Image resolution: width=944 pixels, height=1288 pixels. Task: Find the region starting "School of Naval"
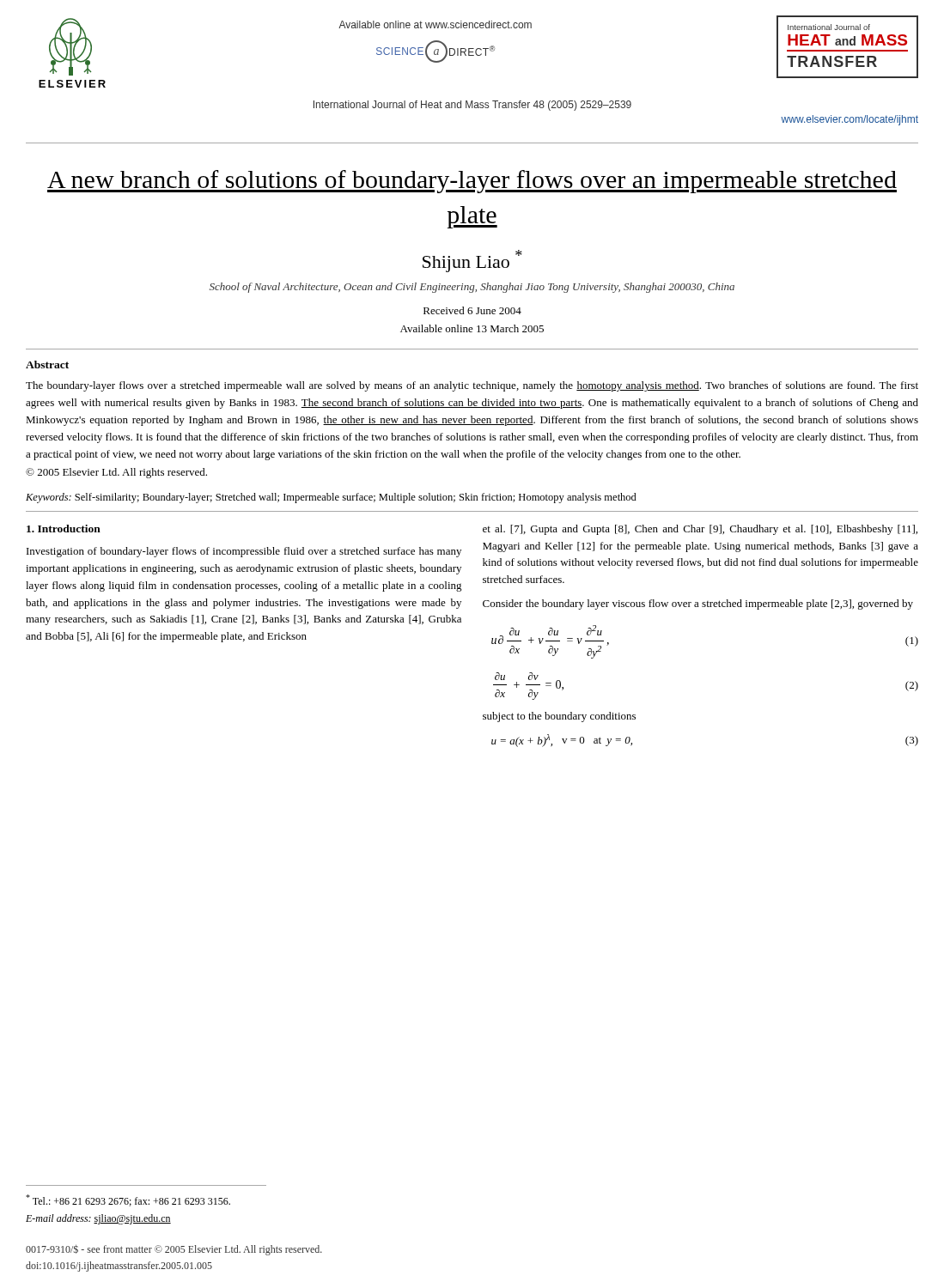[x=472, y=287]
